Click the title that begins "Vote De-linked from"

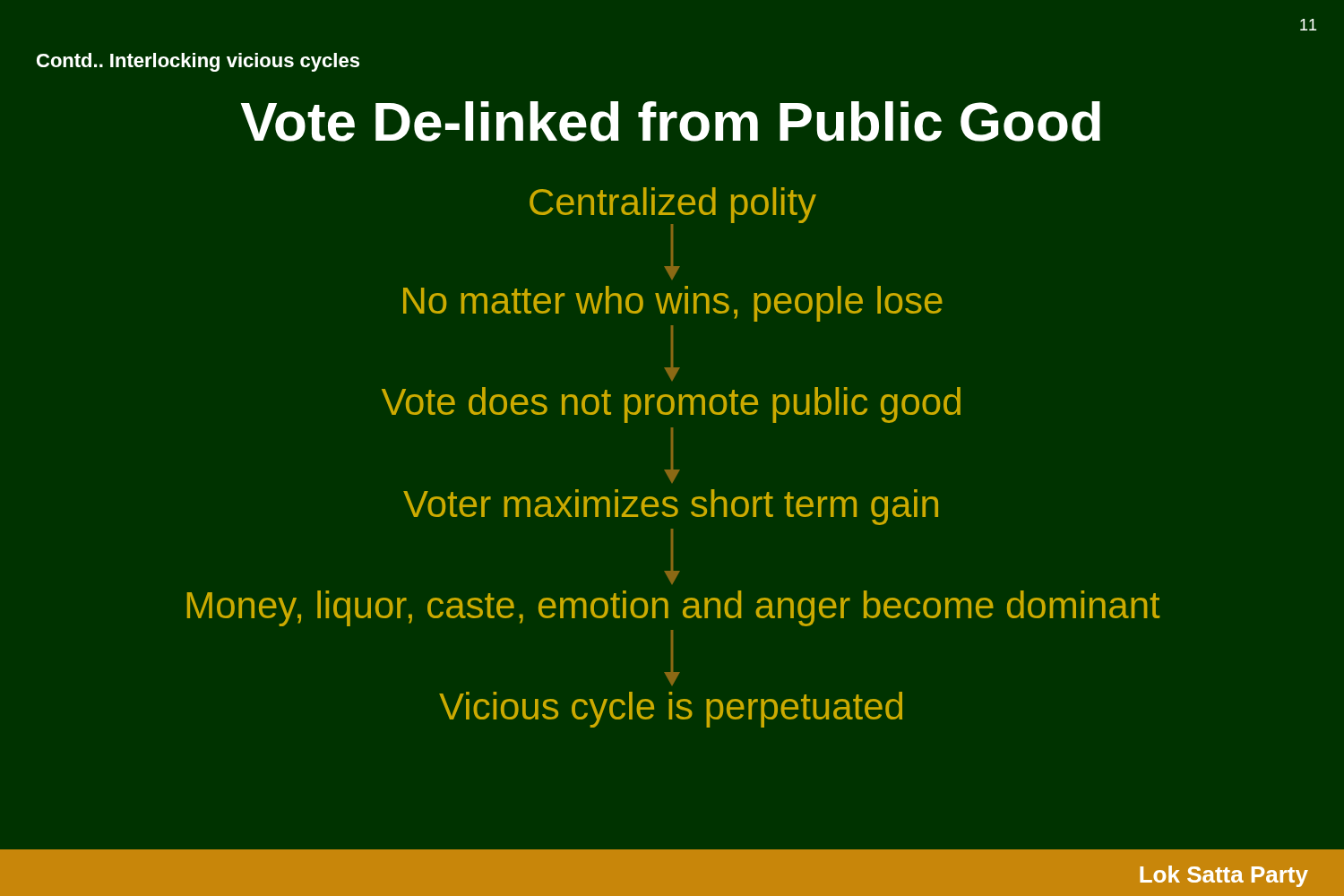tap(672, 121)
